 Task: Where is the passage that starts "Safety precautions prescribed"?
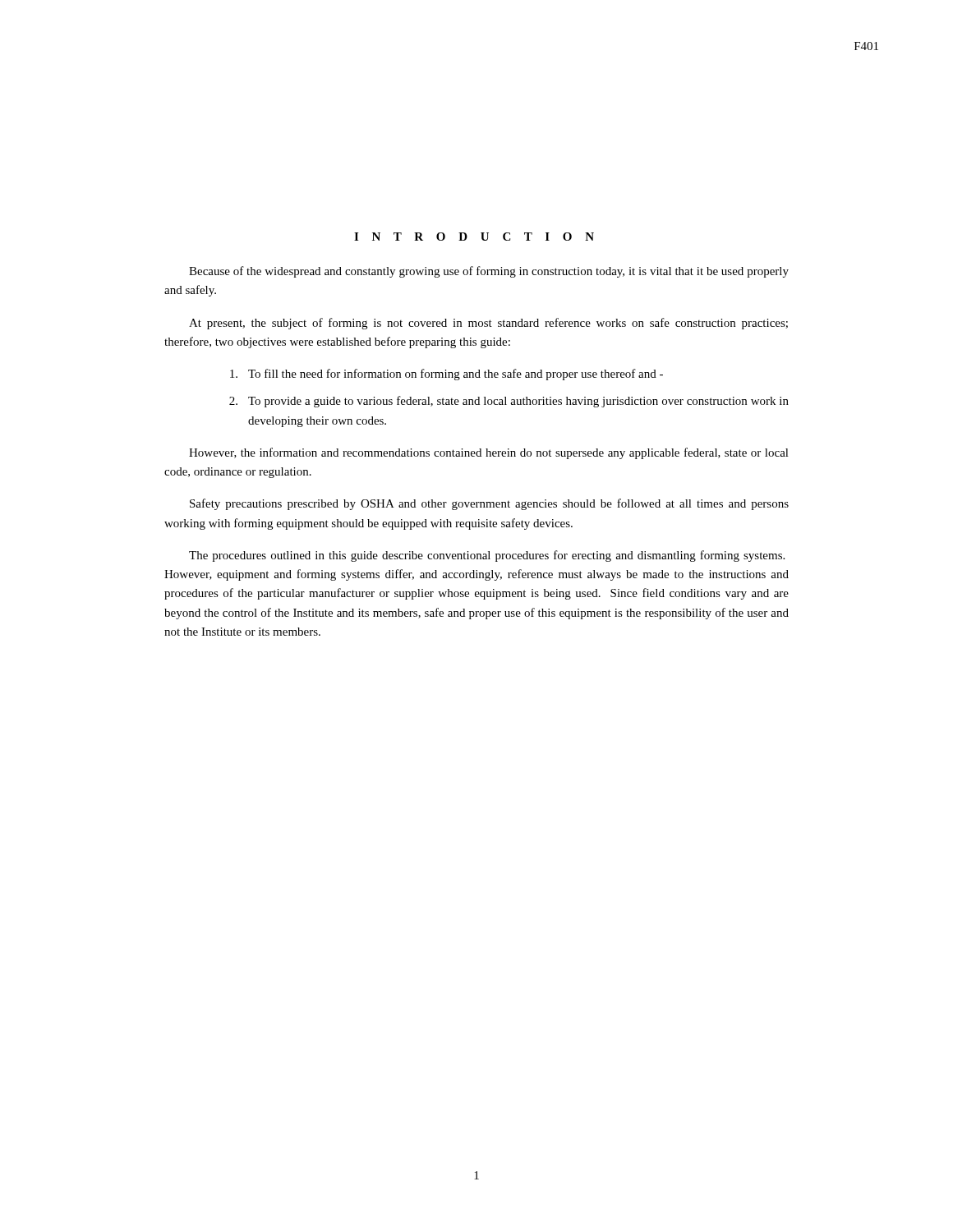pyautogui.click(x=476, y=513)
